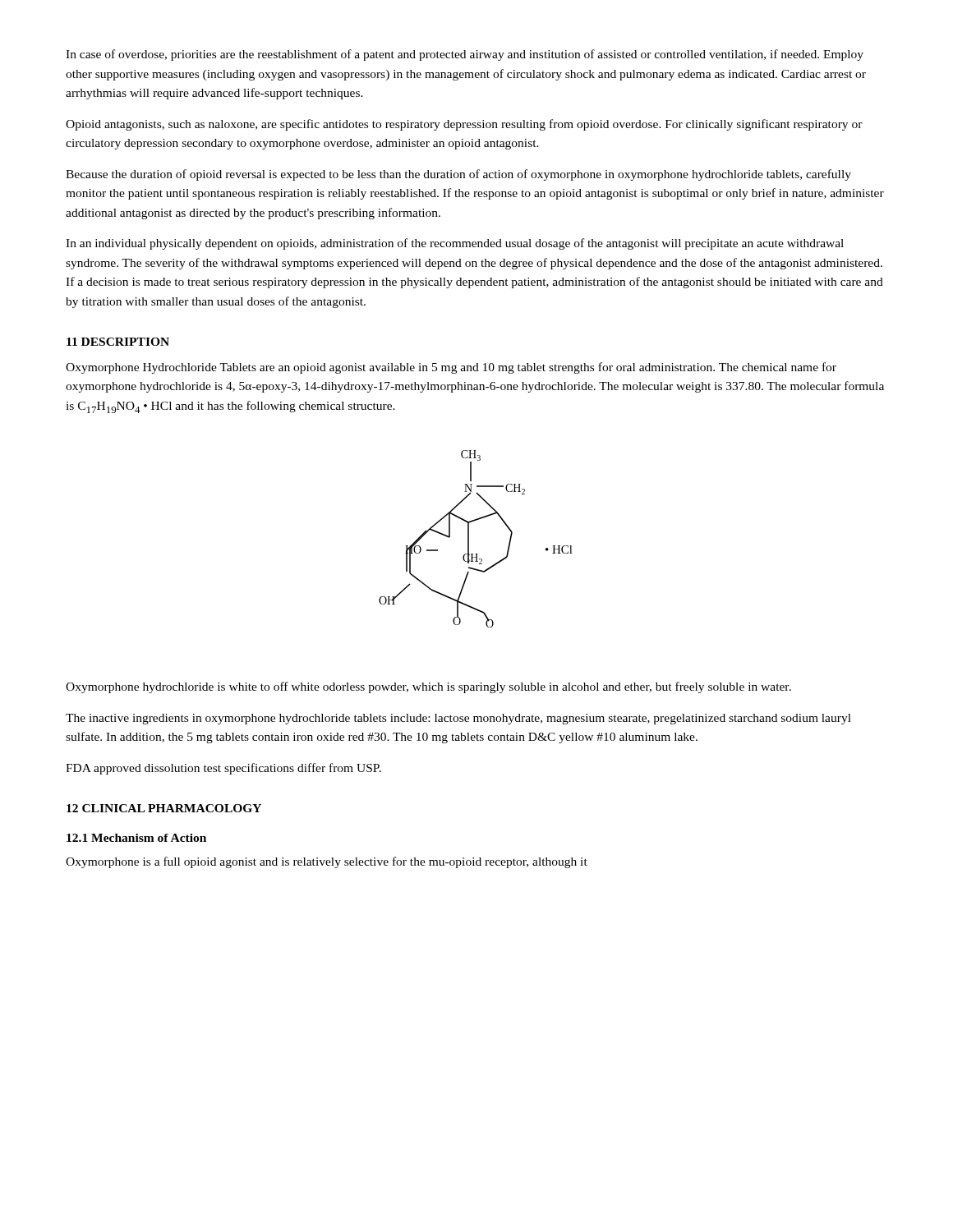This screenshot has height=1232, width=953.
Task: Locate the illustration
Action: [x=476, y=547]
